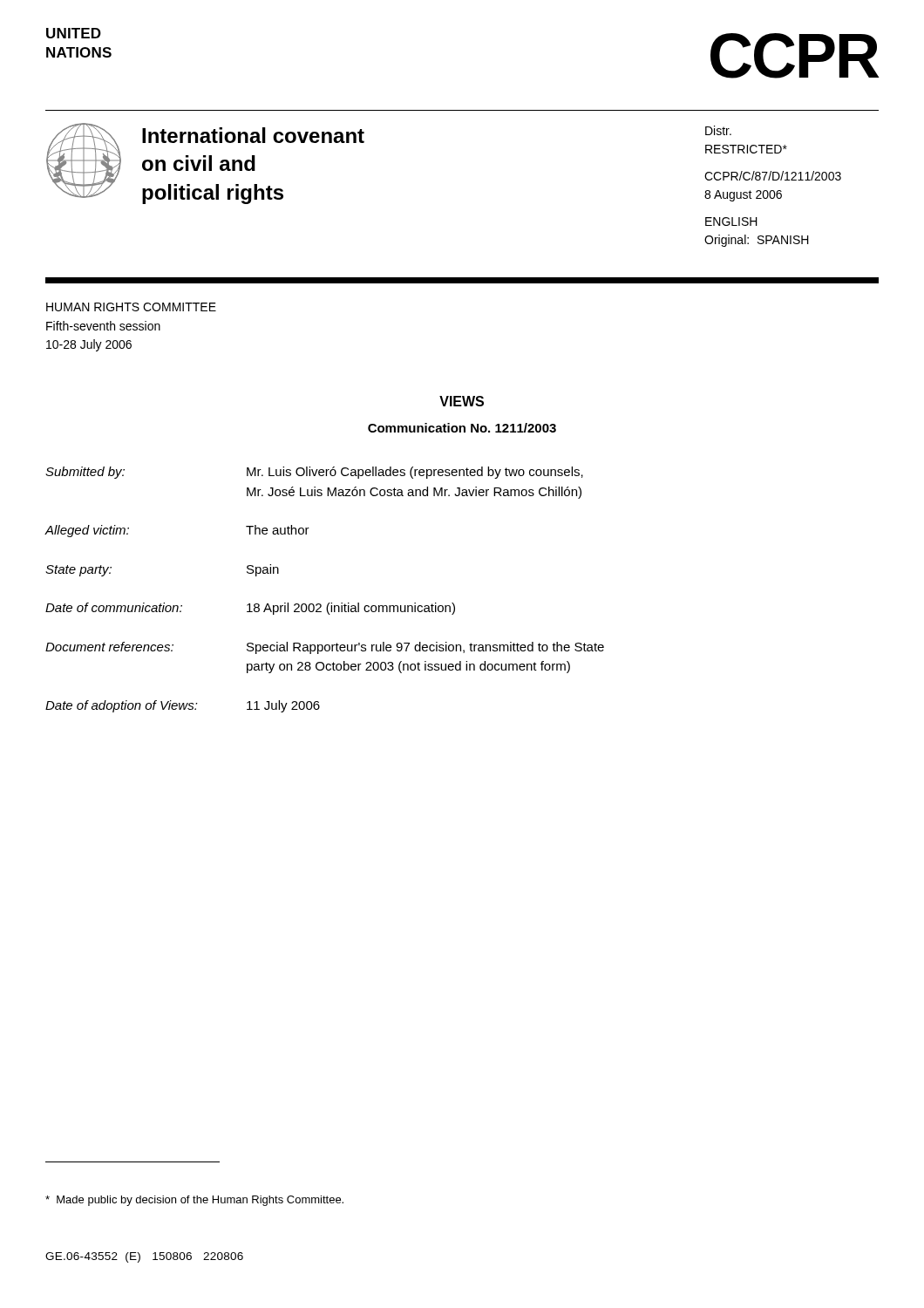Select the block starting "Submitted by: Mr. Luis Oliveró Capellades (represented"
The width and height of the screenshot is (924, 1308).
(x=462, y=482)
